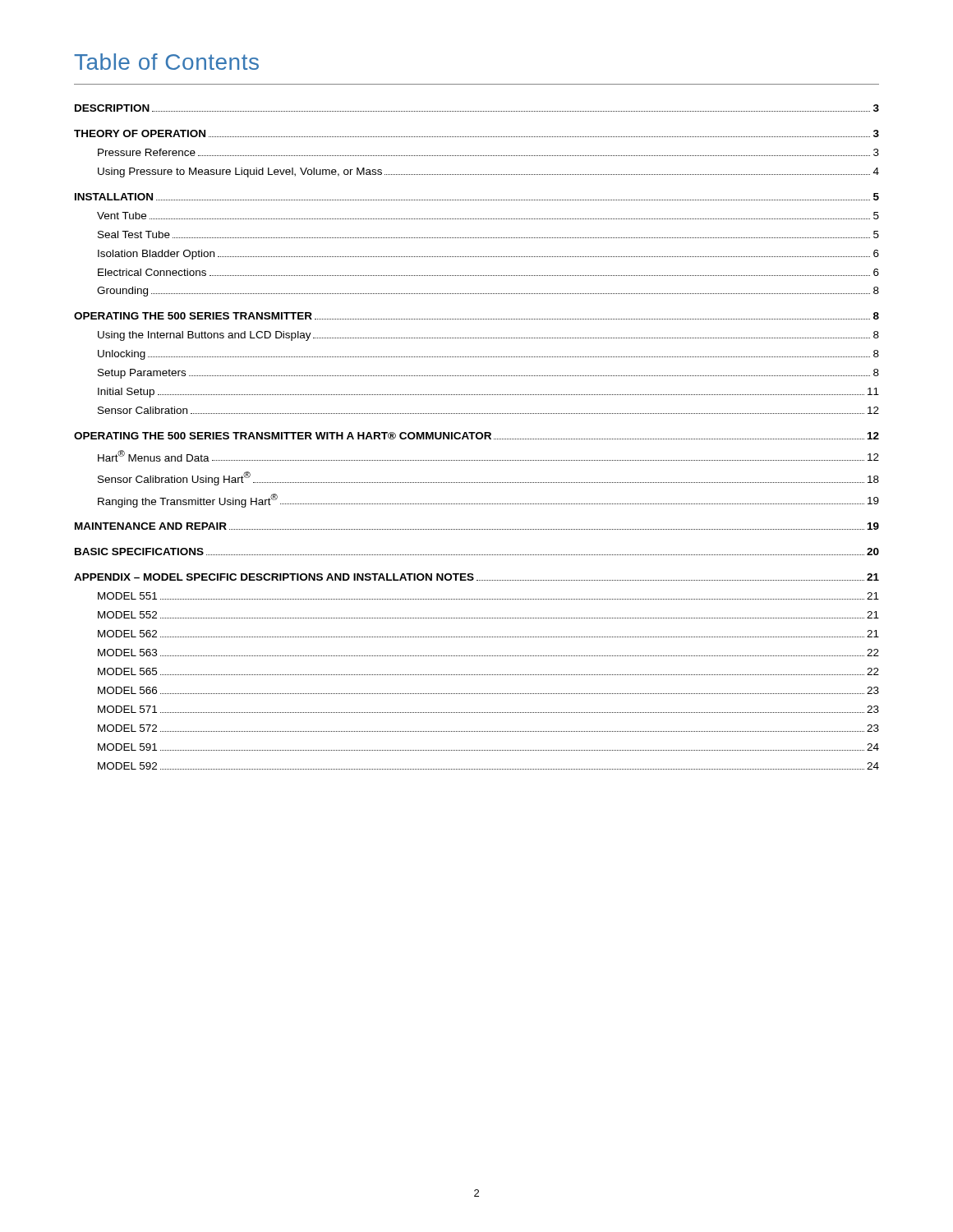953x1232 pixels.
Task: Navigate to the text starting "APPENDIX – MODEL"
Action: coord(476,578)
